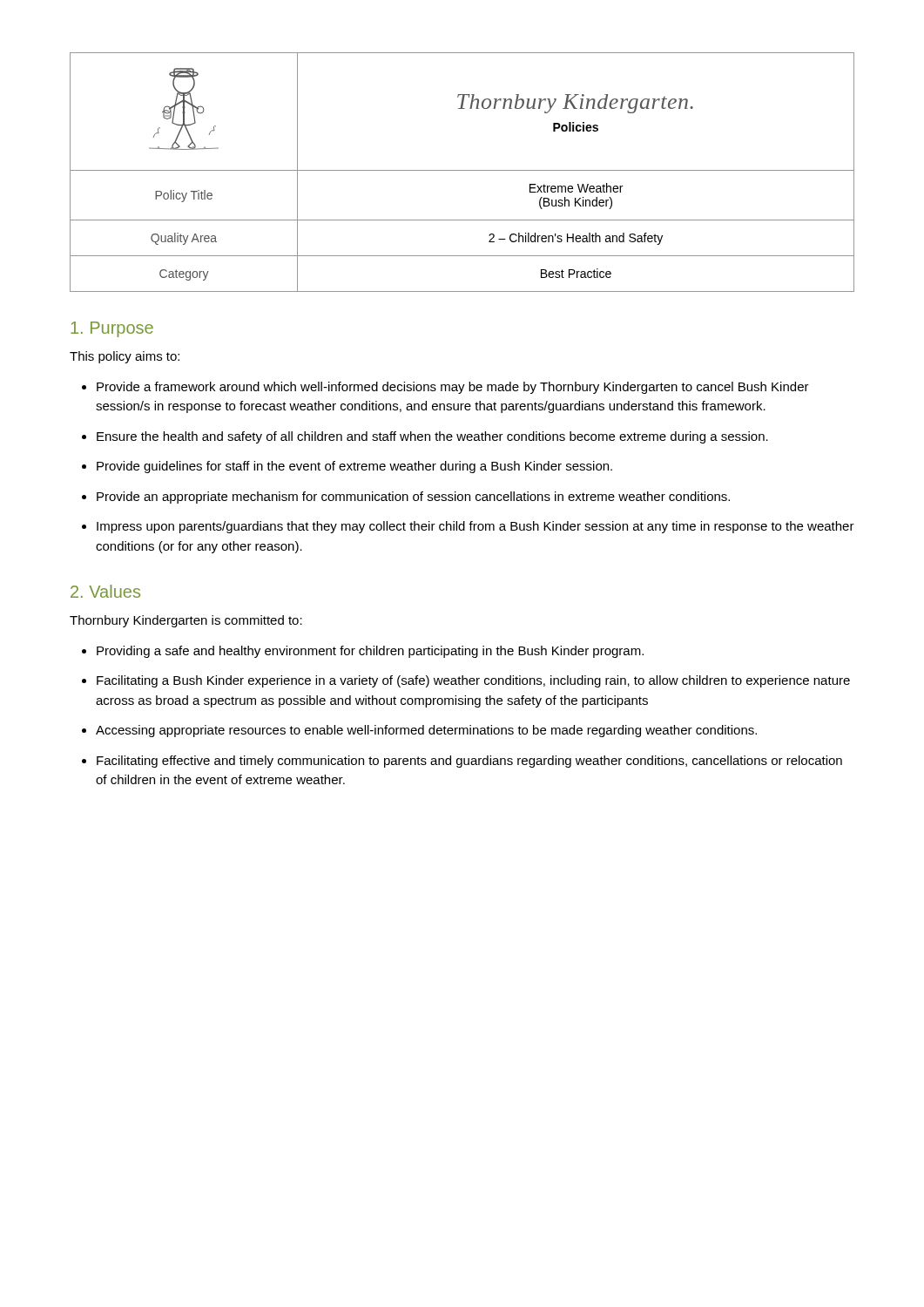This screenshot has width=924, height=1307.
Task: Navigate to the passage starting "Impress upon parents/guardians that they may collect their"
Action: [x=475, y=536]
